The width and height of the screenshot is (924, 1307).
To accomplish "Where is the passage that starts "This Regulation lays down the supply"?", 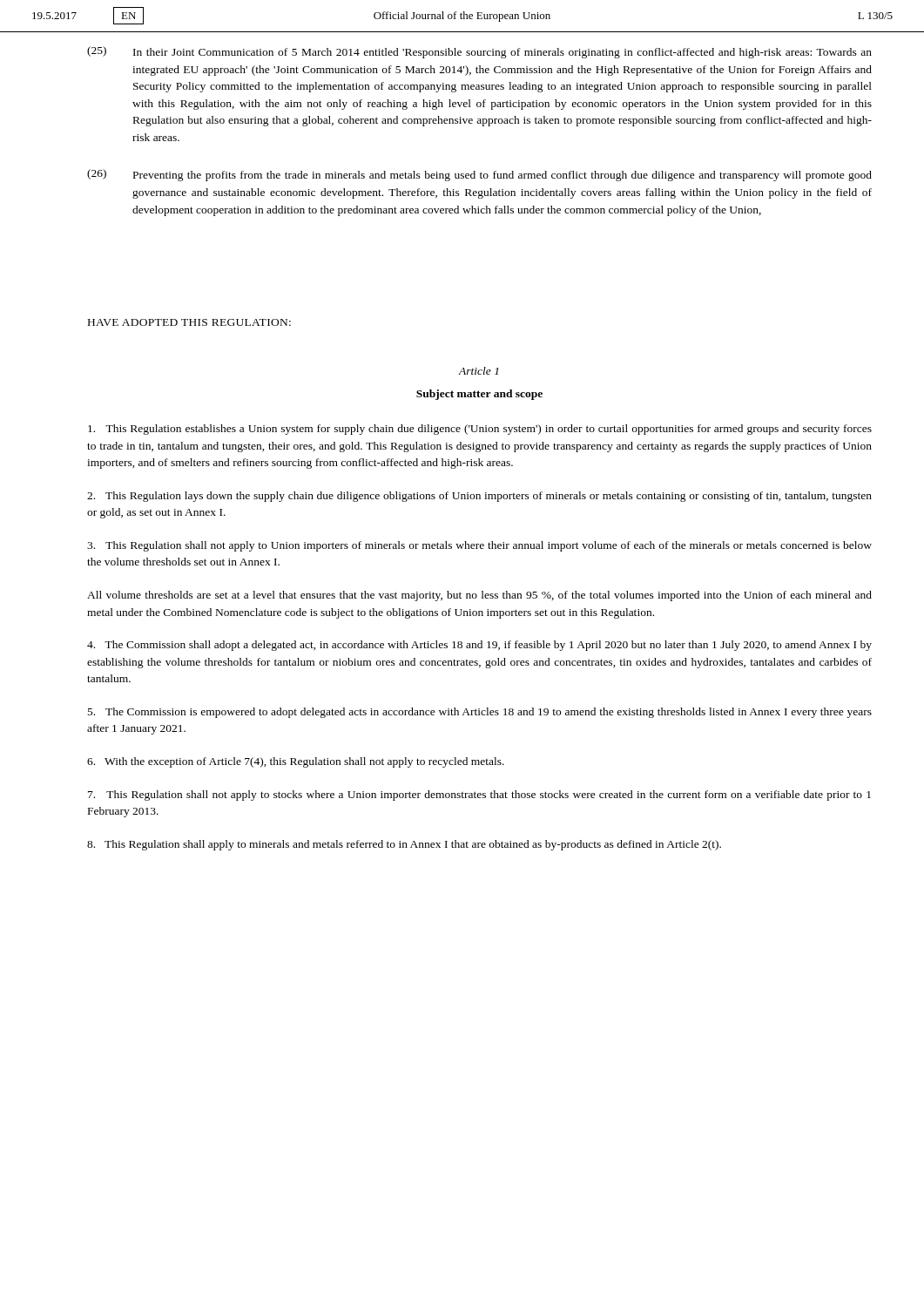I will [x=479, y=504].
